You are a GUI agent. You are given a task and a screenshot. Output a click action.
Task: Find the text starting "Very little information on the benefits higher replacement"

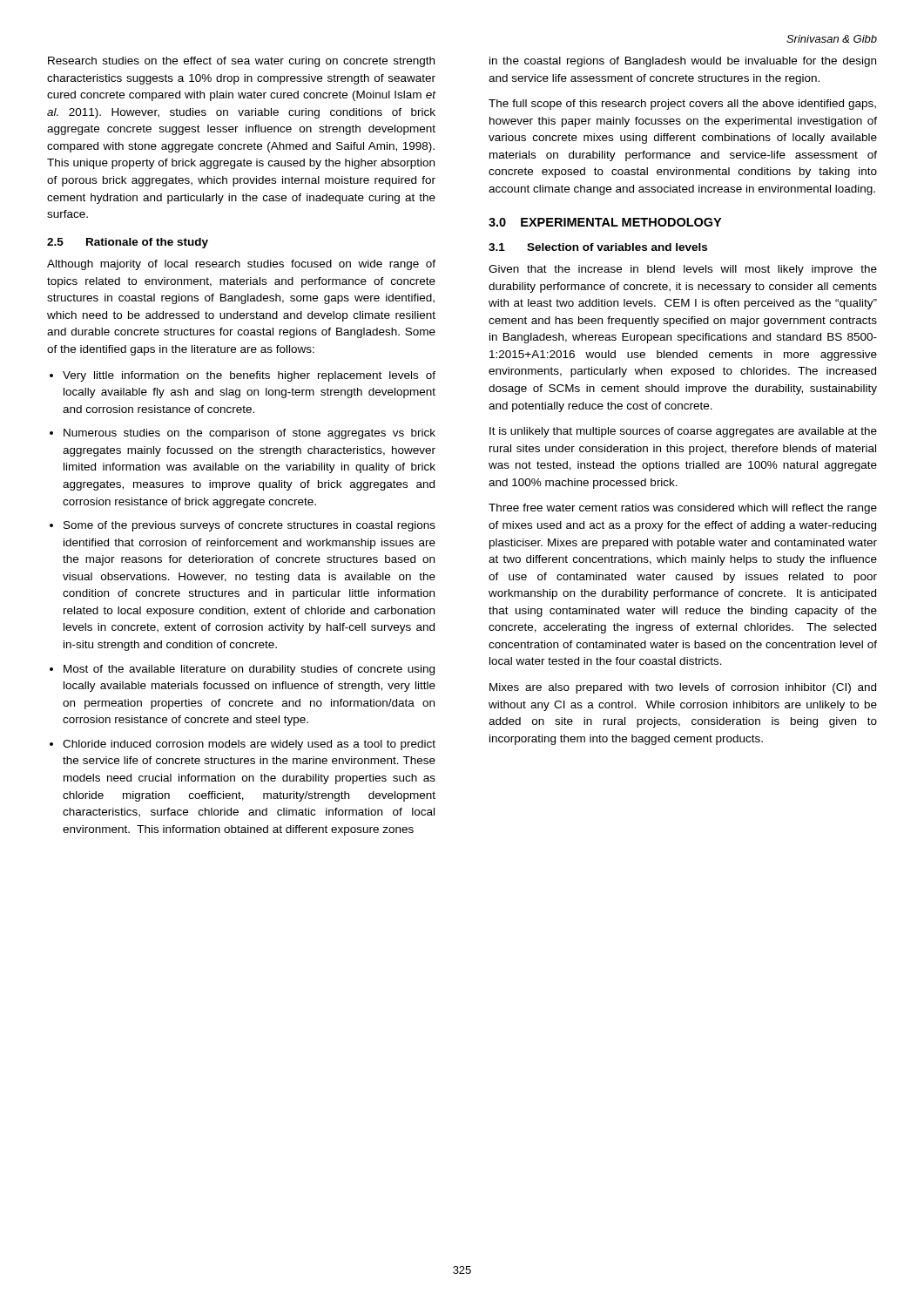click(x=249, y=392)
